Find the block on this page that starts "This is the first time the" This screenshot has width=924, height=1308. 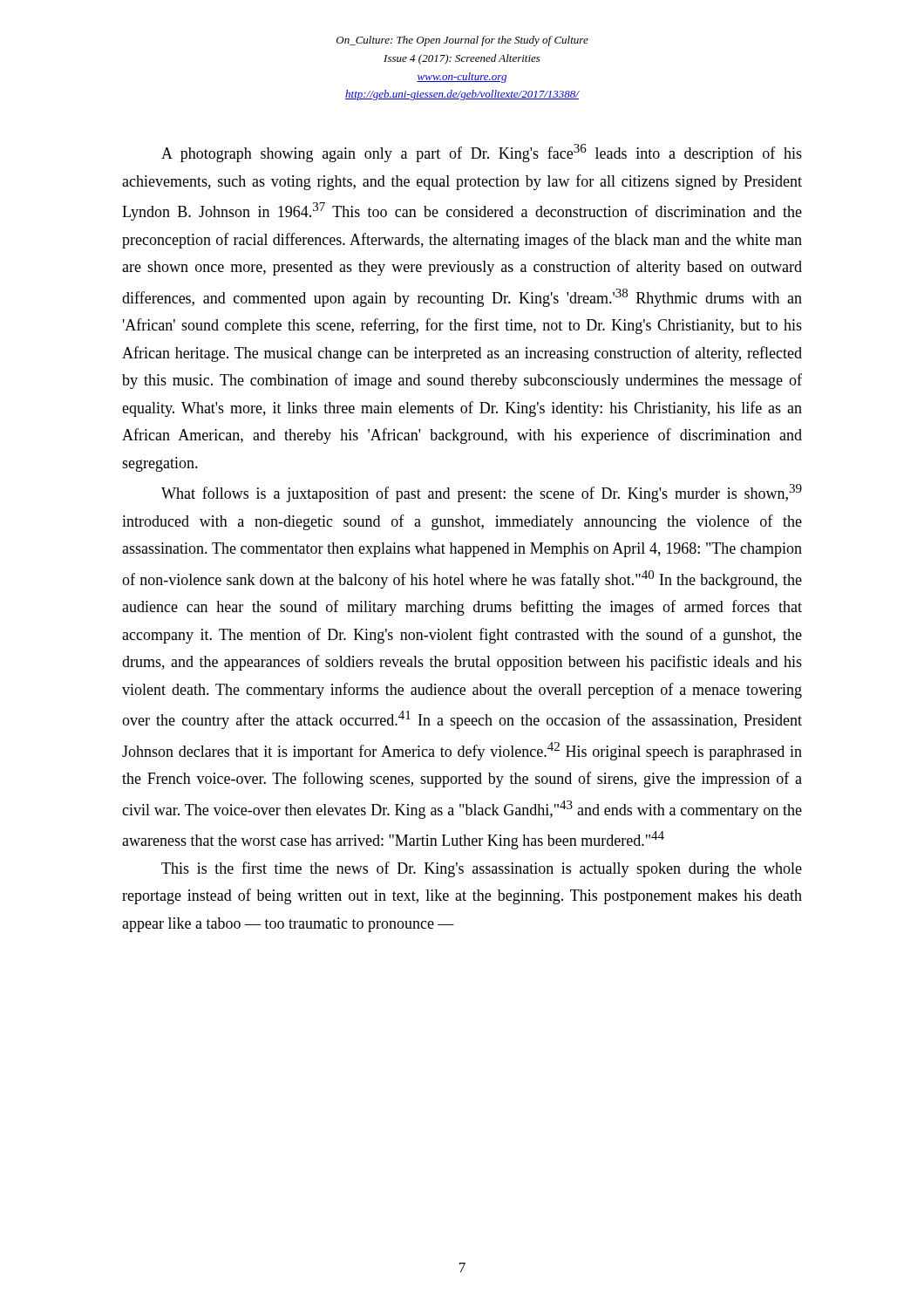(462, 896)
